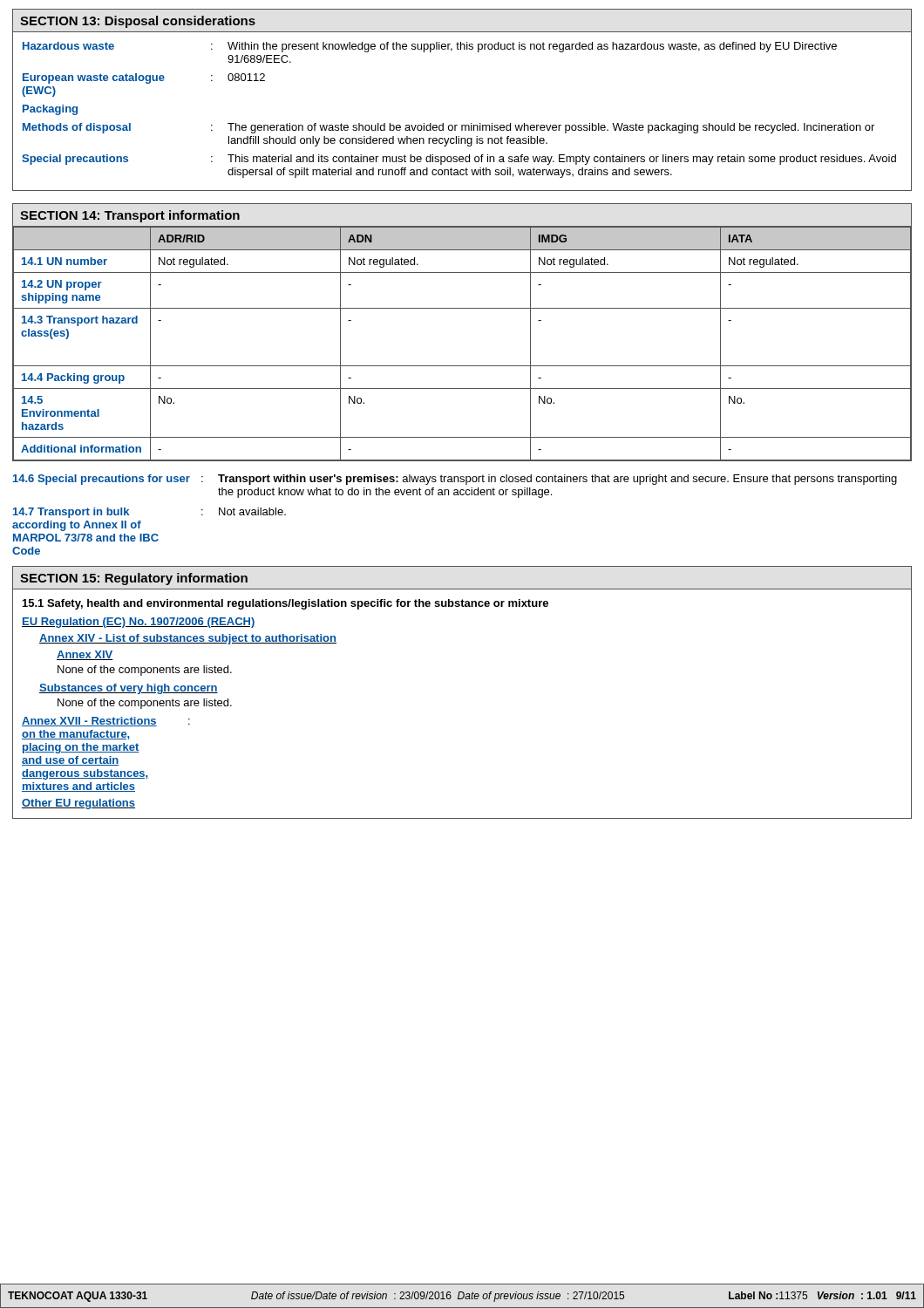Locate the text that reads "Other EU regulations"

tap(78, 803)
